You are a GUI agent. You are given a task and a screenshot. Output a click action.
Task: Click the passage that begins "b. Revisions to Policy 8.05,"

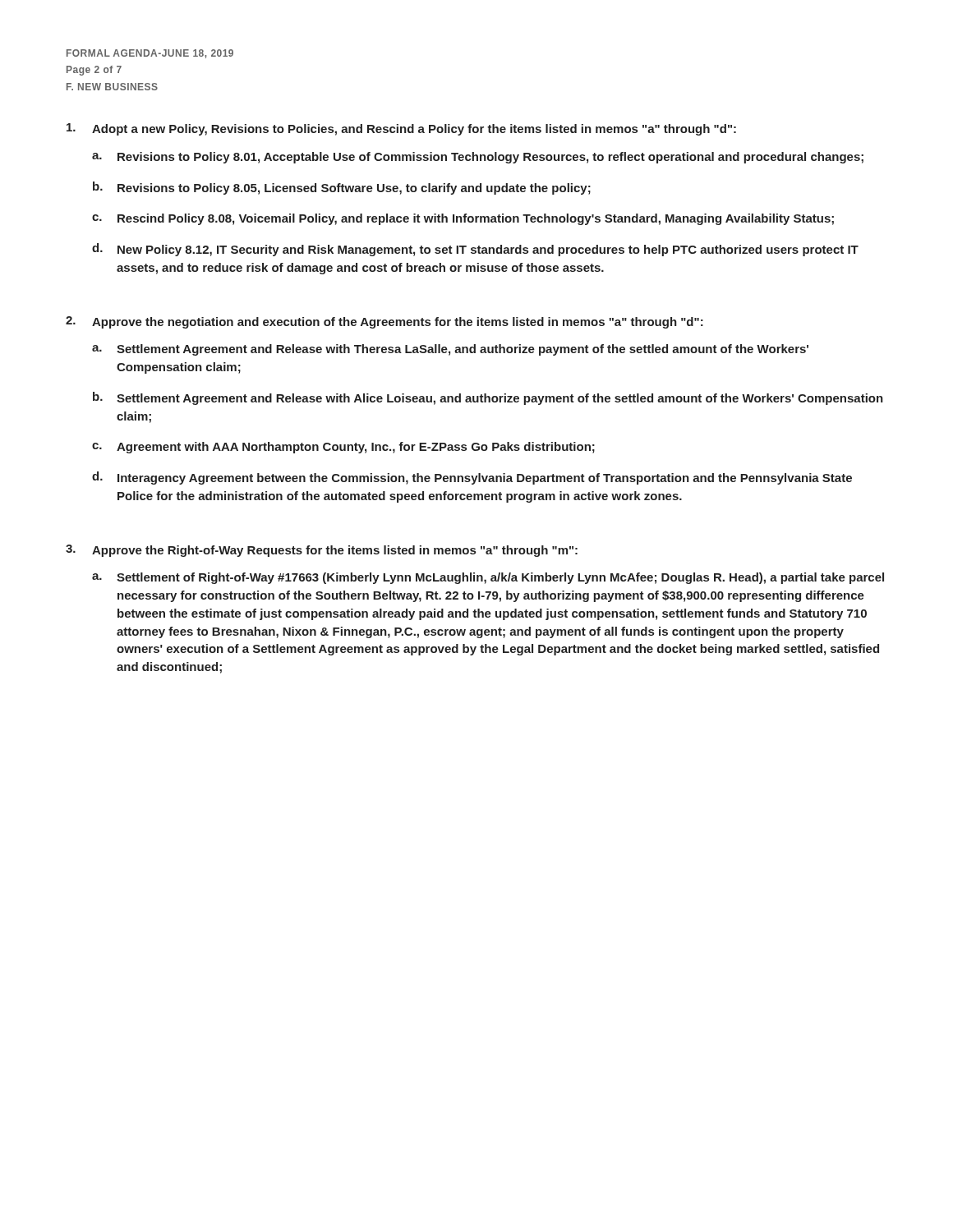click(490, 188)
